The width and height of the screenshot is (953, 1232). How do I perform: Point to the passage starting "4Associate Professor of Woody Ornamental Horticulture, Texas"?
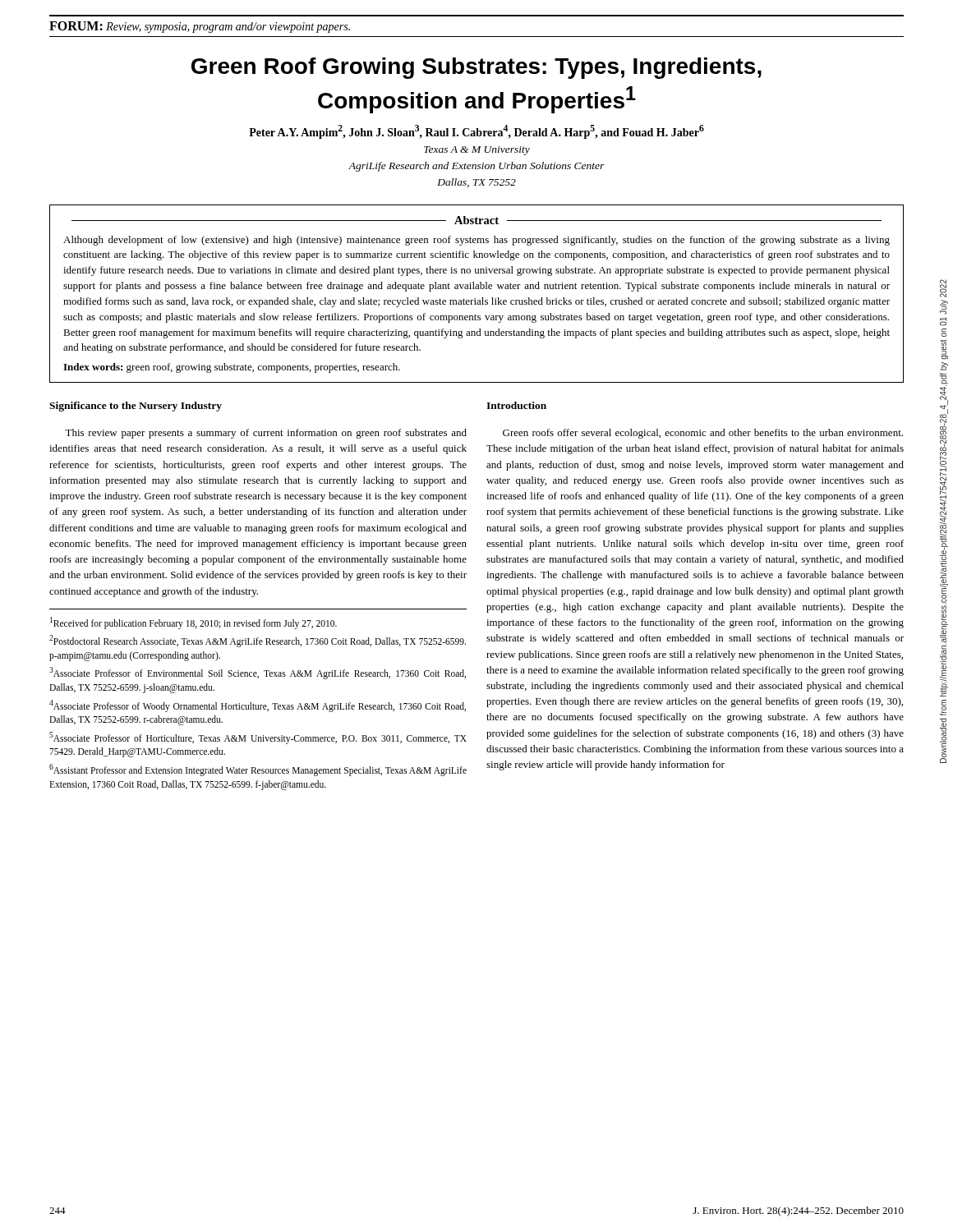(x=258, y=711)
